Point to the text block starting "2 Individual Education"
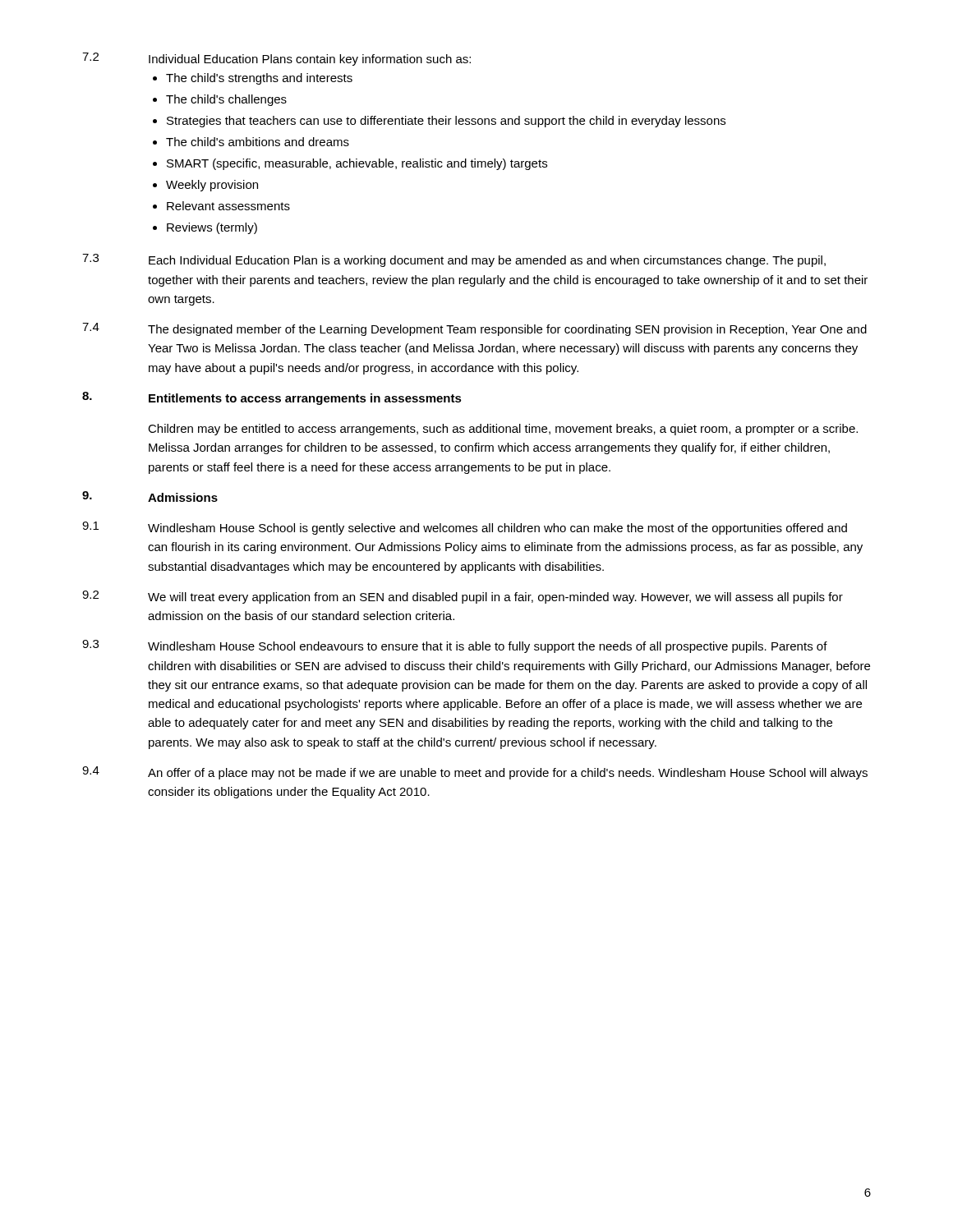Viewport: 953px width, 1232px height. [276, 59]
